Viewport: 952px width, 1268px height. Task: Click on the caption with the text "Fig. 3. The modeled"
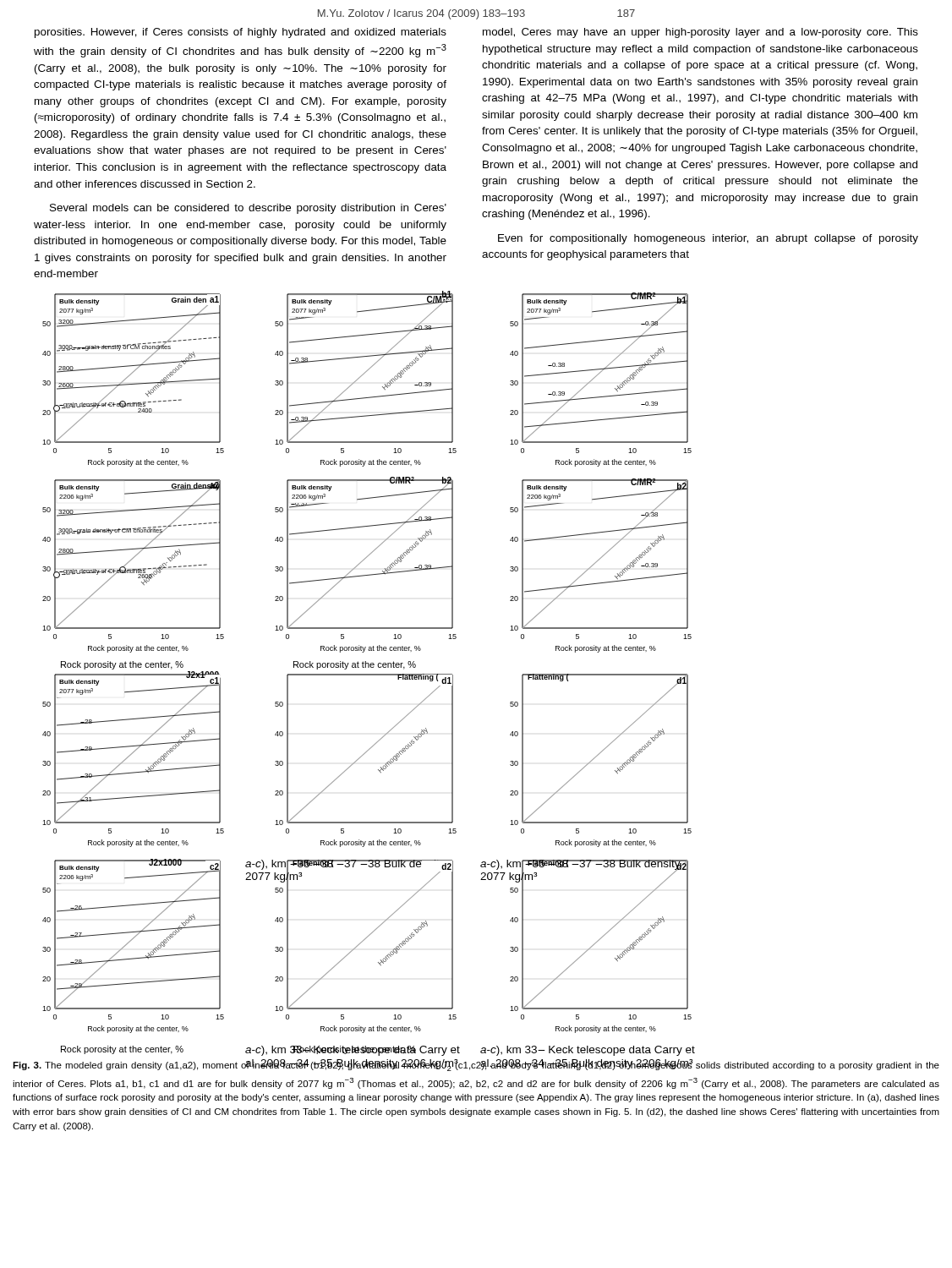(476, 1095)
